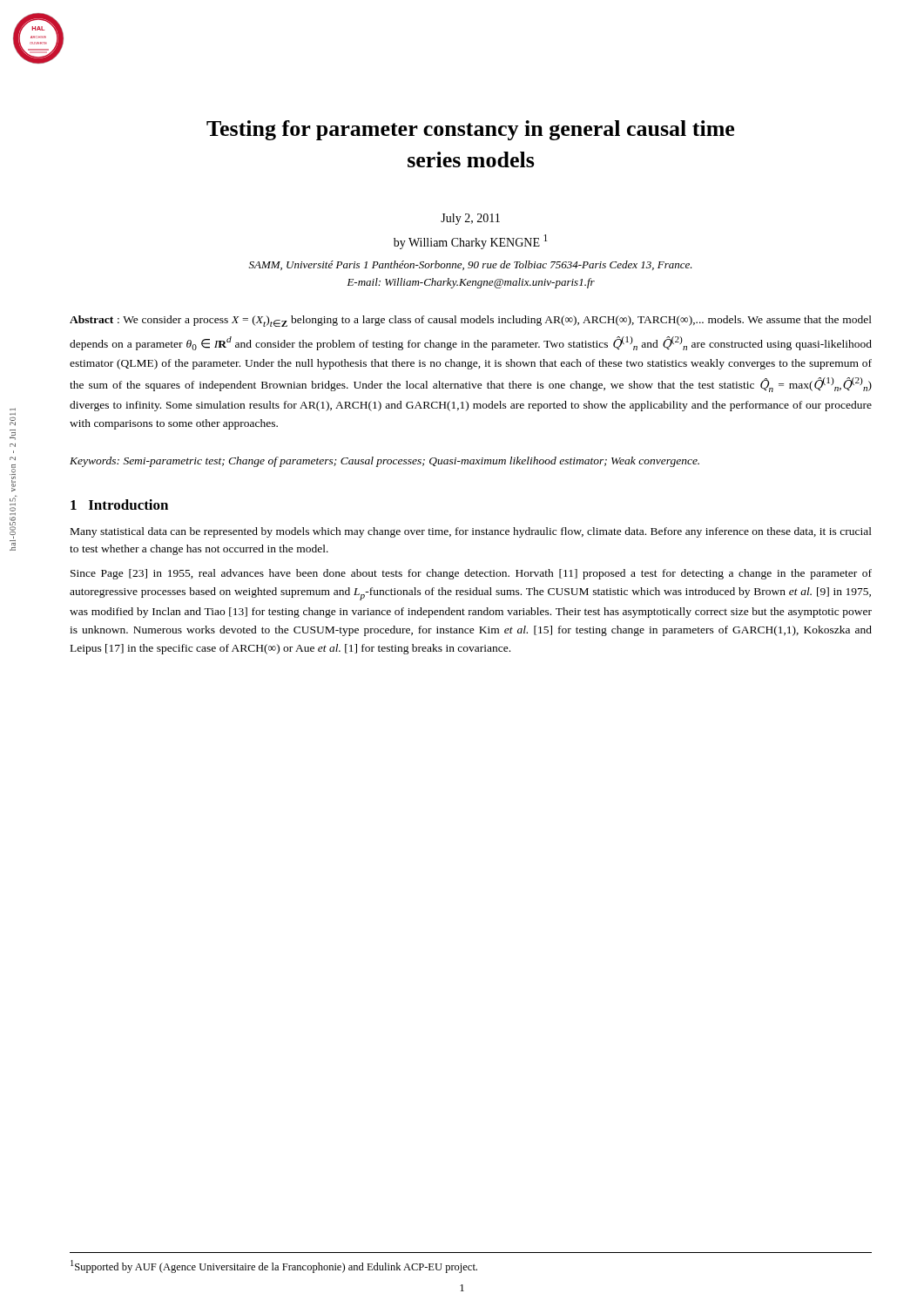The image size is (924, 1307).
Task: Navigate to the block starting "SAMM, Université Paris 1"
Action: click(471, 273)
